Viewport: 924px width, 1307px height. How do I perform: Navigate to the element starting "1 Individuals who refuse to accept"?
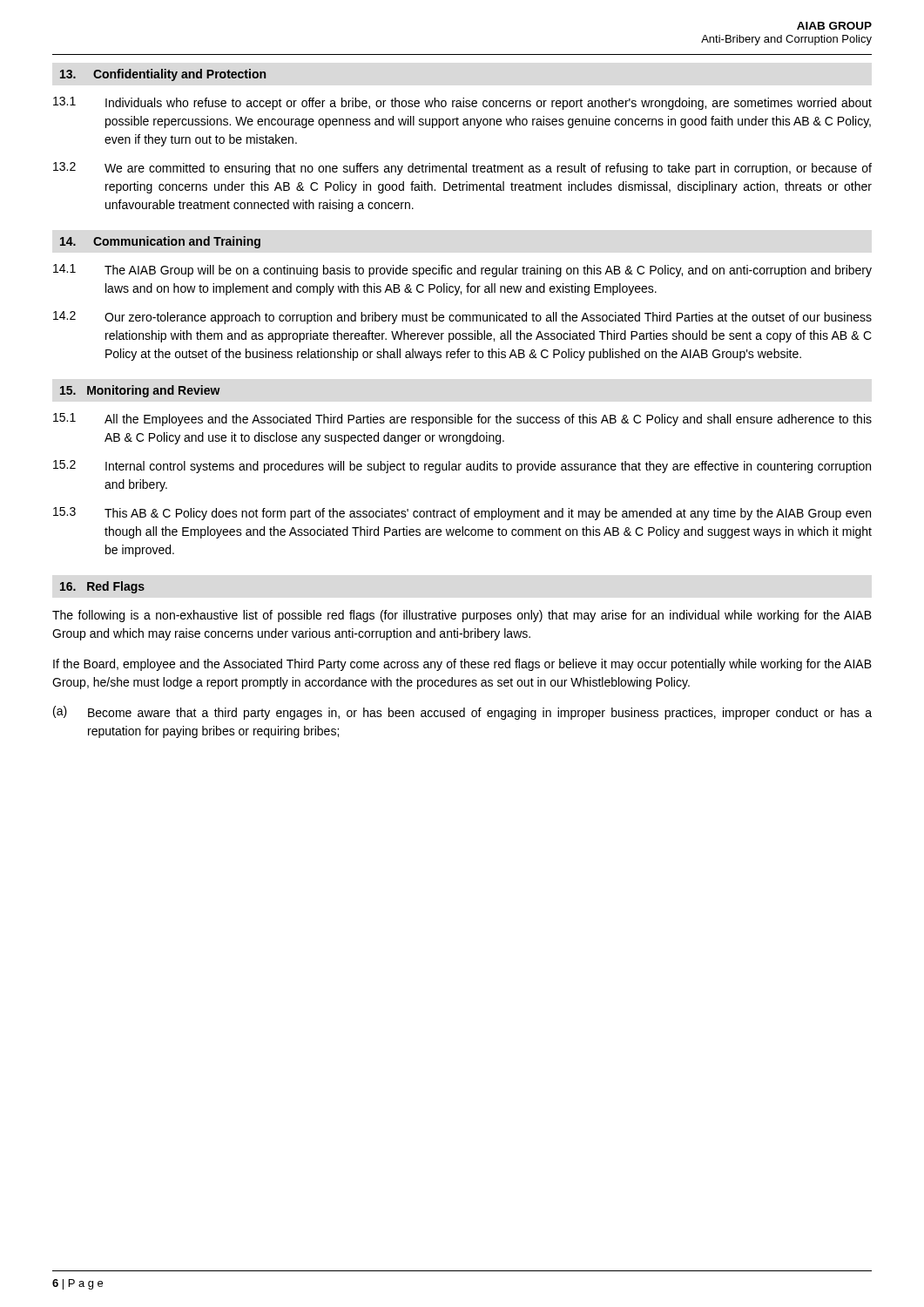click(462, 122)
